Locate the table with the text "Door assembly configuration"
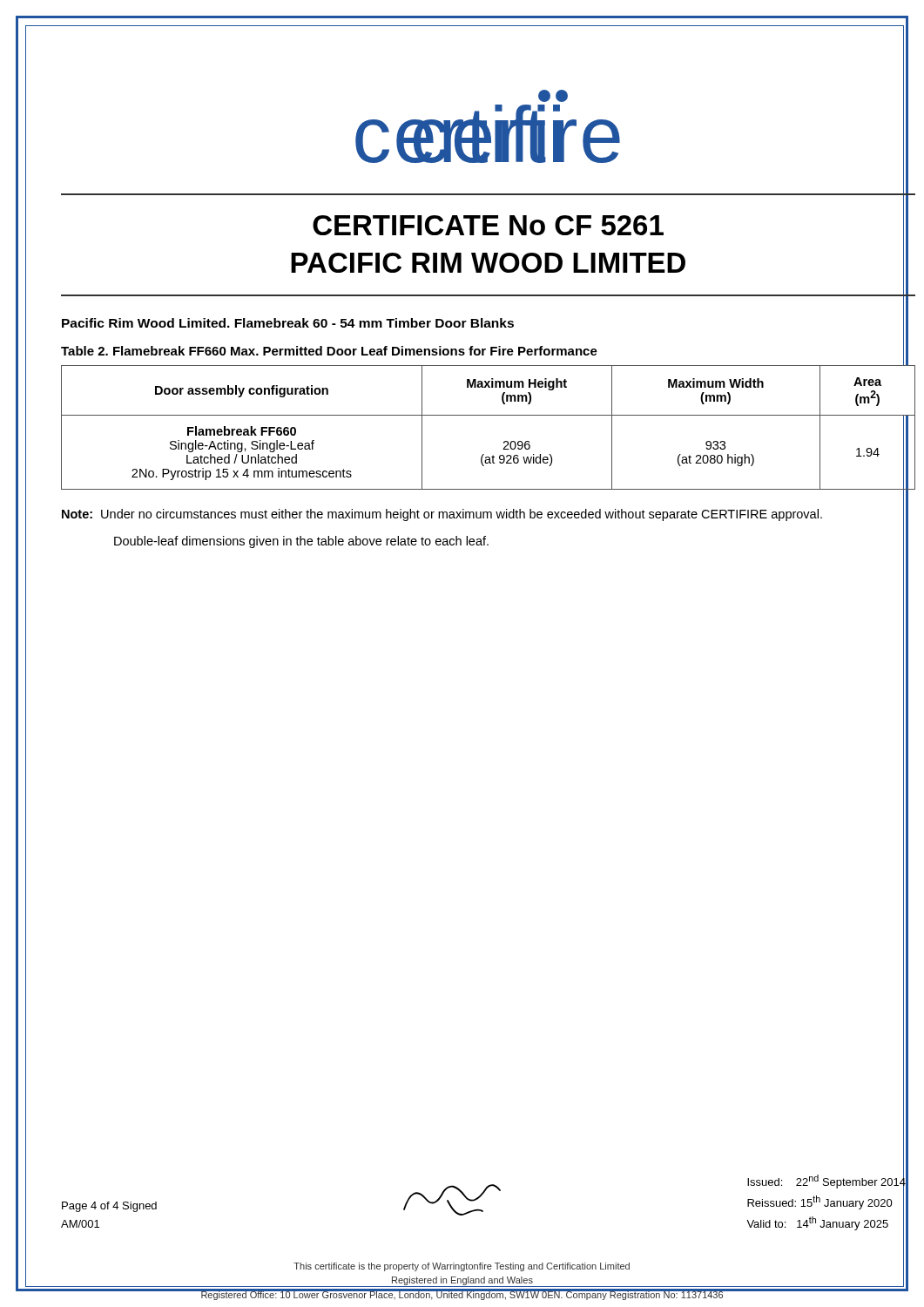 [x=488, y=427]
